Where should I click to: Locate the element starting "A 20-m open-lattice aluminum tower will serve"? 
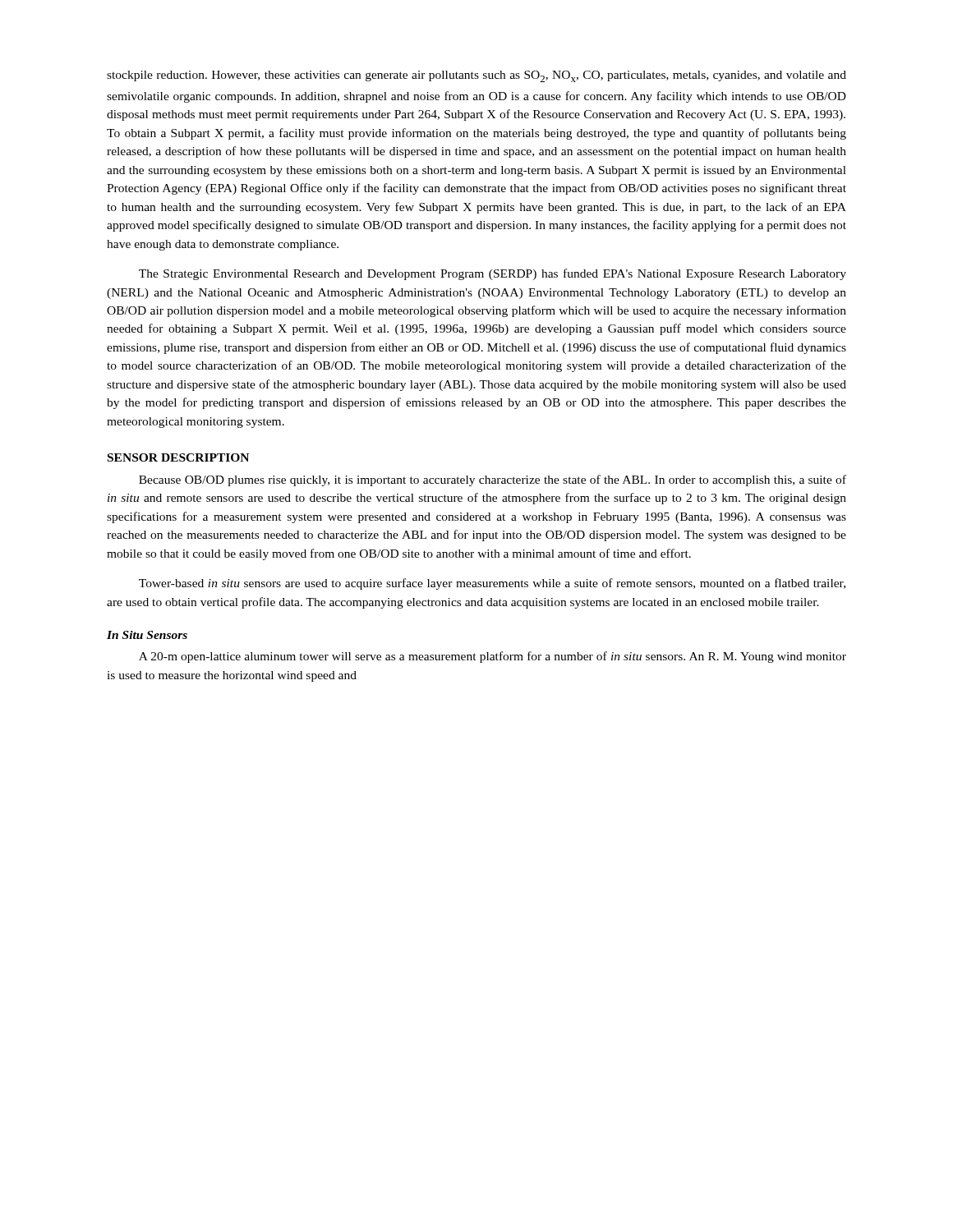click(x=476, y=665)
